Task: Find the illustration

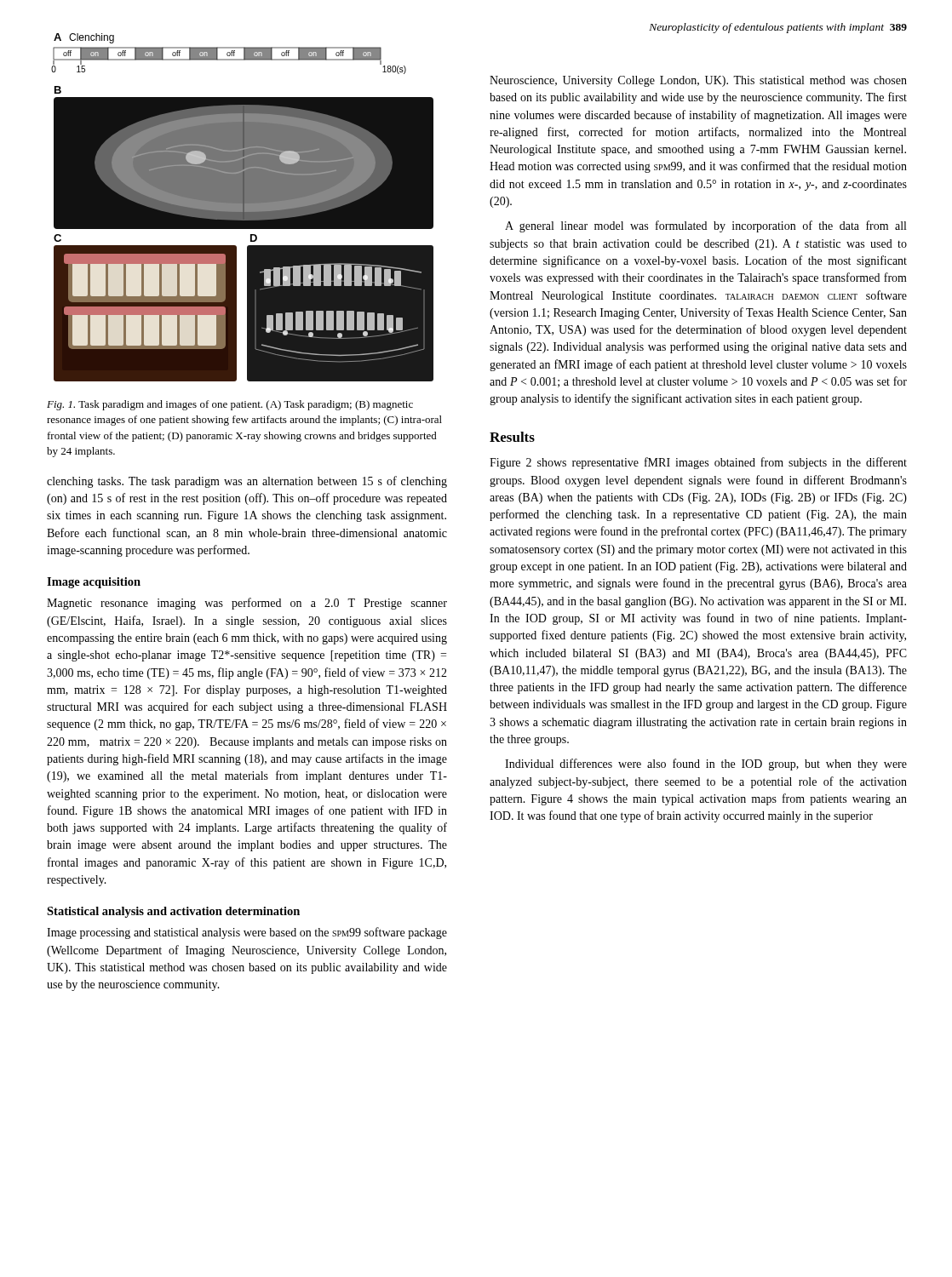Action: (244, 209)
